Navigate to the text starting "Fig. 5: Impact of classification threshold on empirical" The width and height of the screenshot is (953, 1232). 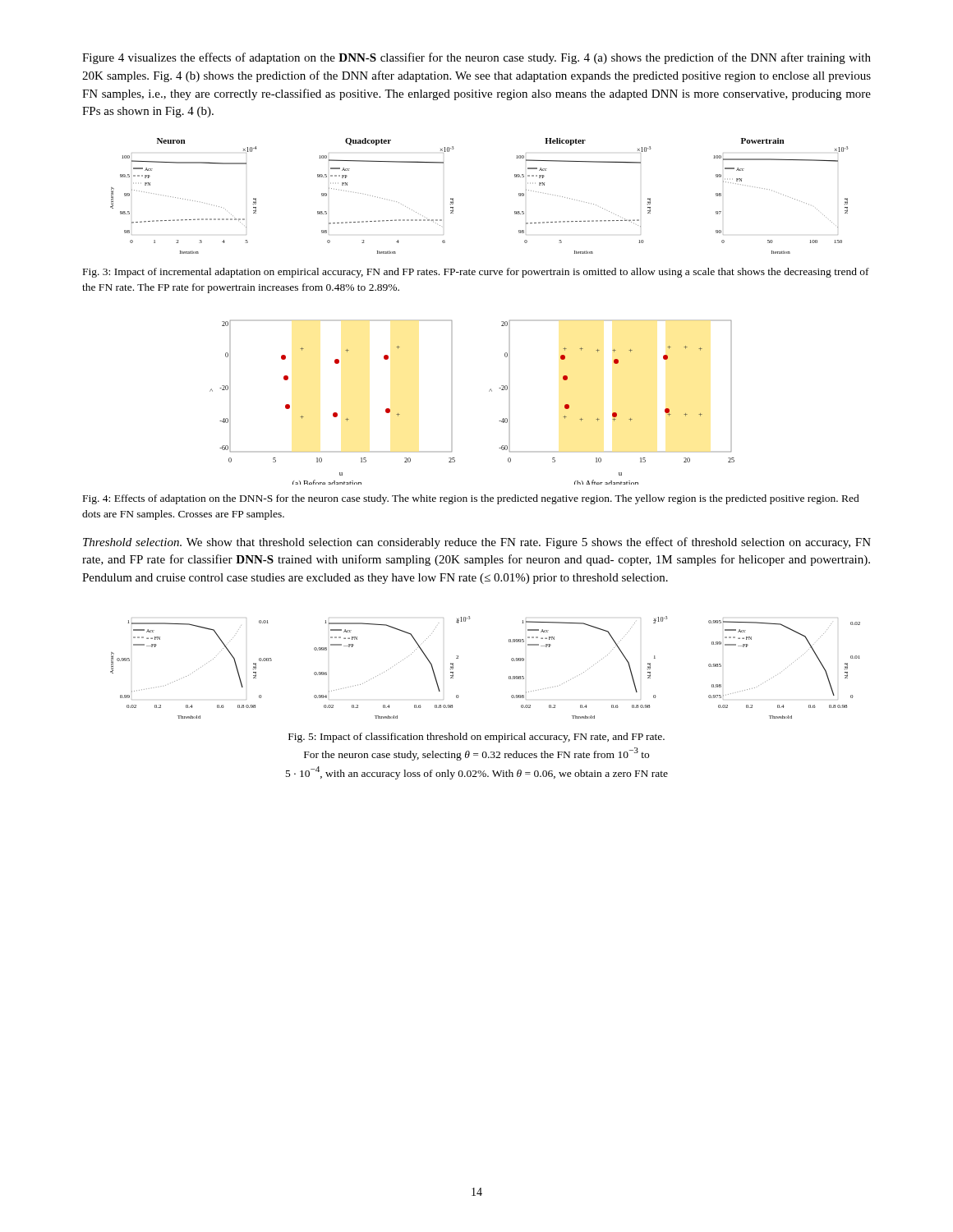click(x=476, y=754)
